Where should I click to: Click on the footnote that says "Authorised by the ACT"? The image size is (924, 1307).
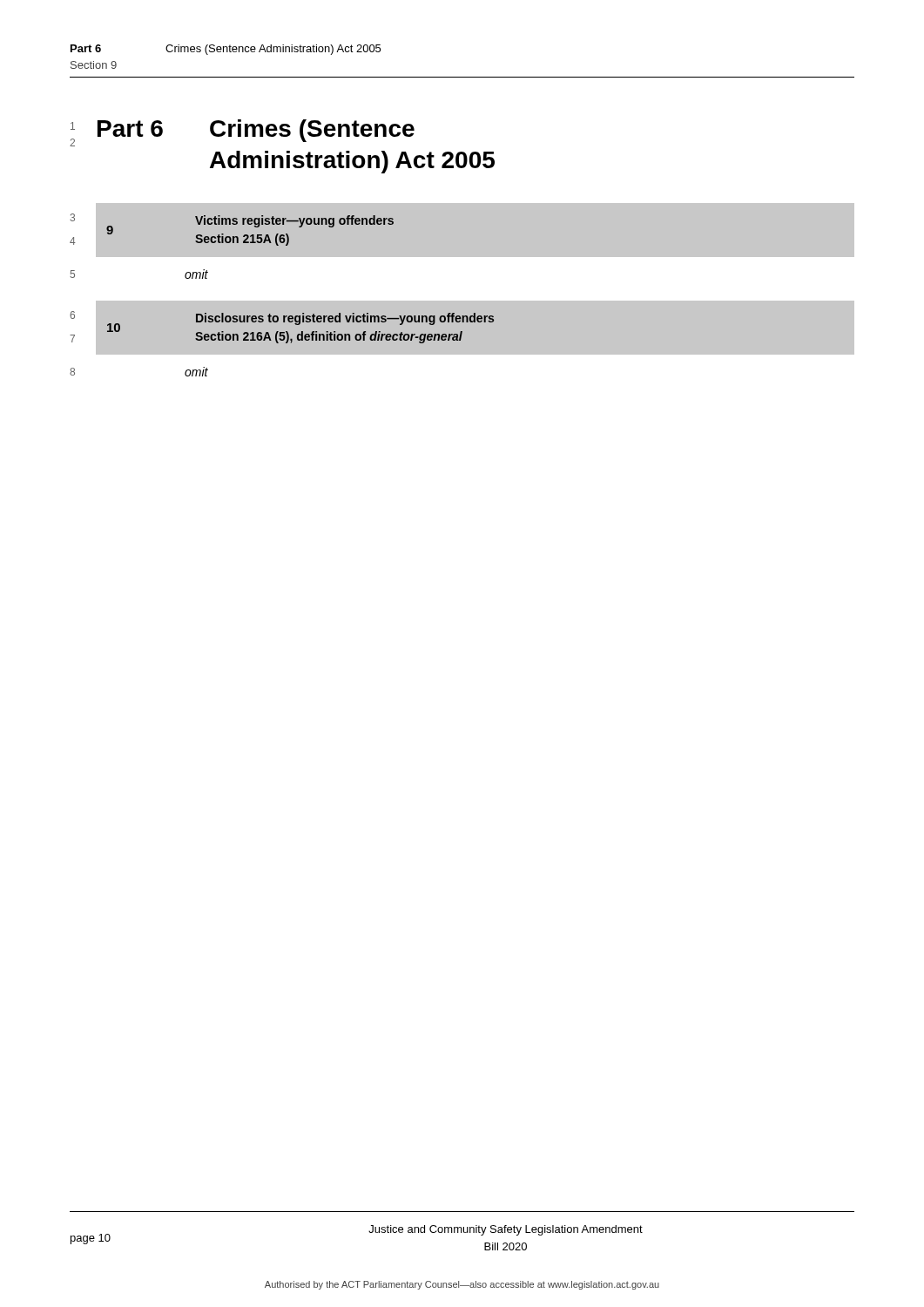462,1284
